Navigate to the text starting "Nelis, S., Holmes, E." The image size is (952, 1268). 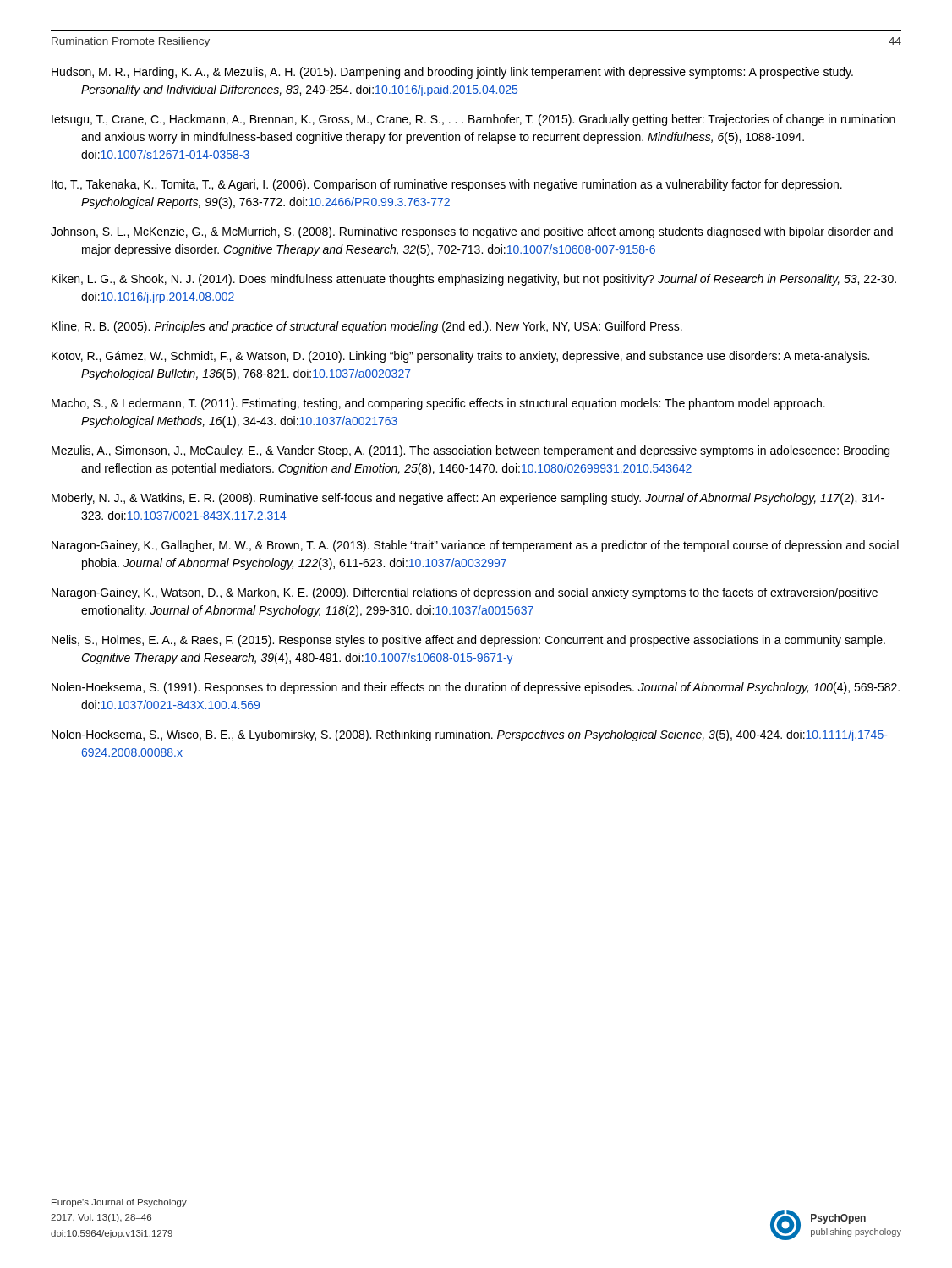[468, 649]
